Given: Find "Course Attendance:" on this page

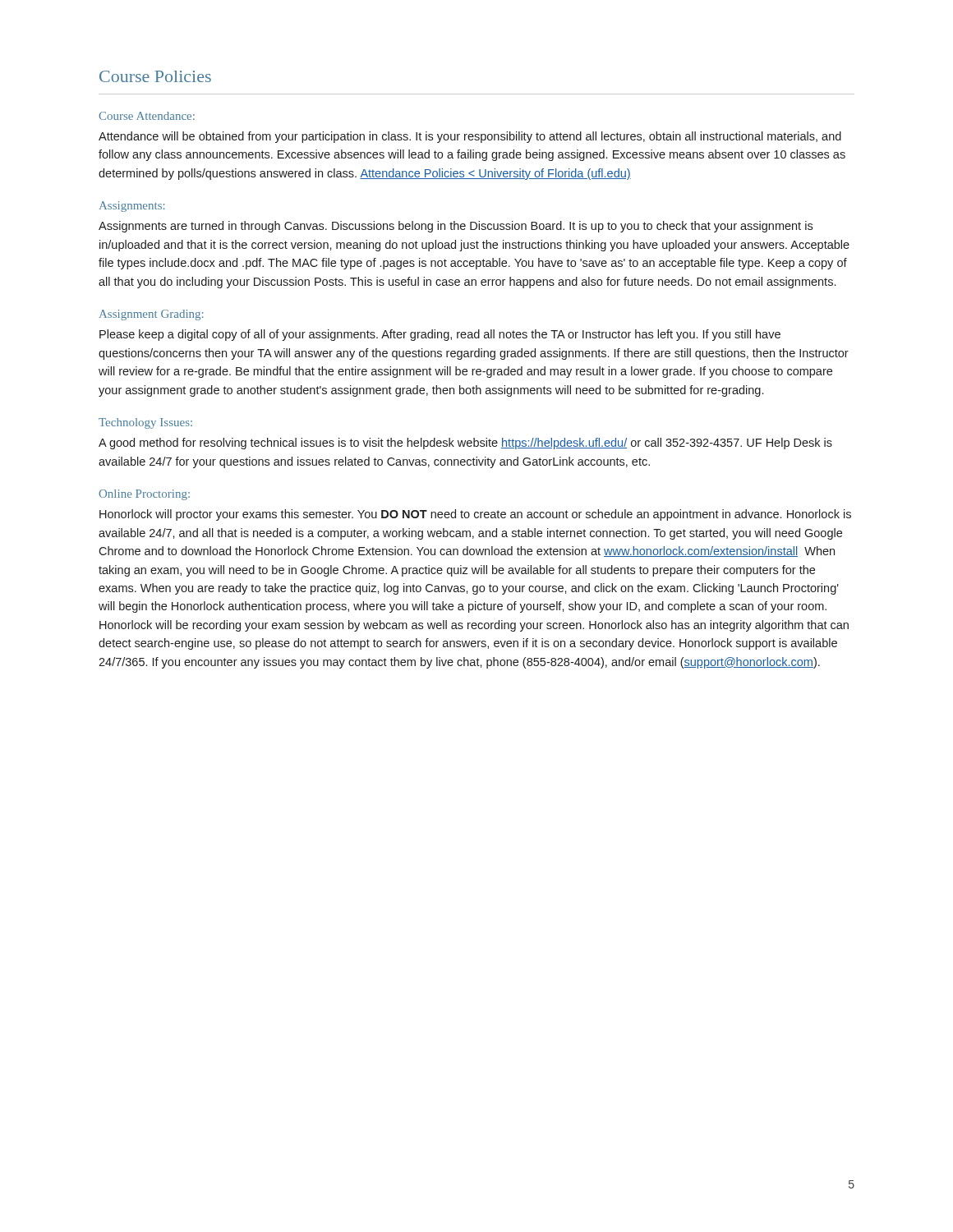Looking at the screenshot, I should 147,116.
